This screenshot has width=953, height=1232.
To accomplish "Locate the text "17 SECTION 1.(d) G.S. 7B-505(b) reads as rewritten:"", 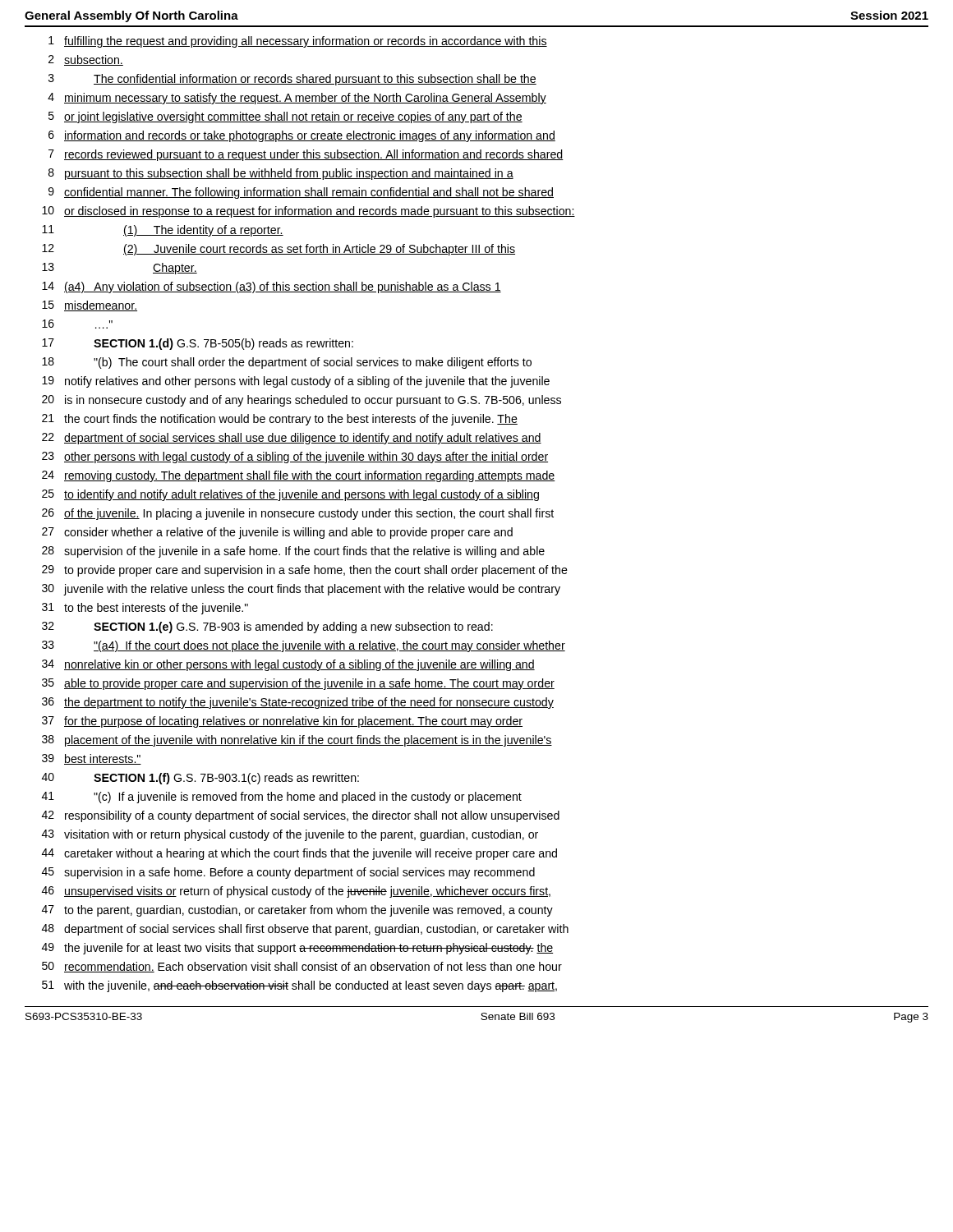I will coord(198,344).
